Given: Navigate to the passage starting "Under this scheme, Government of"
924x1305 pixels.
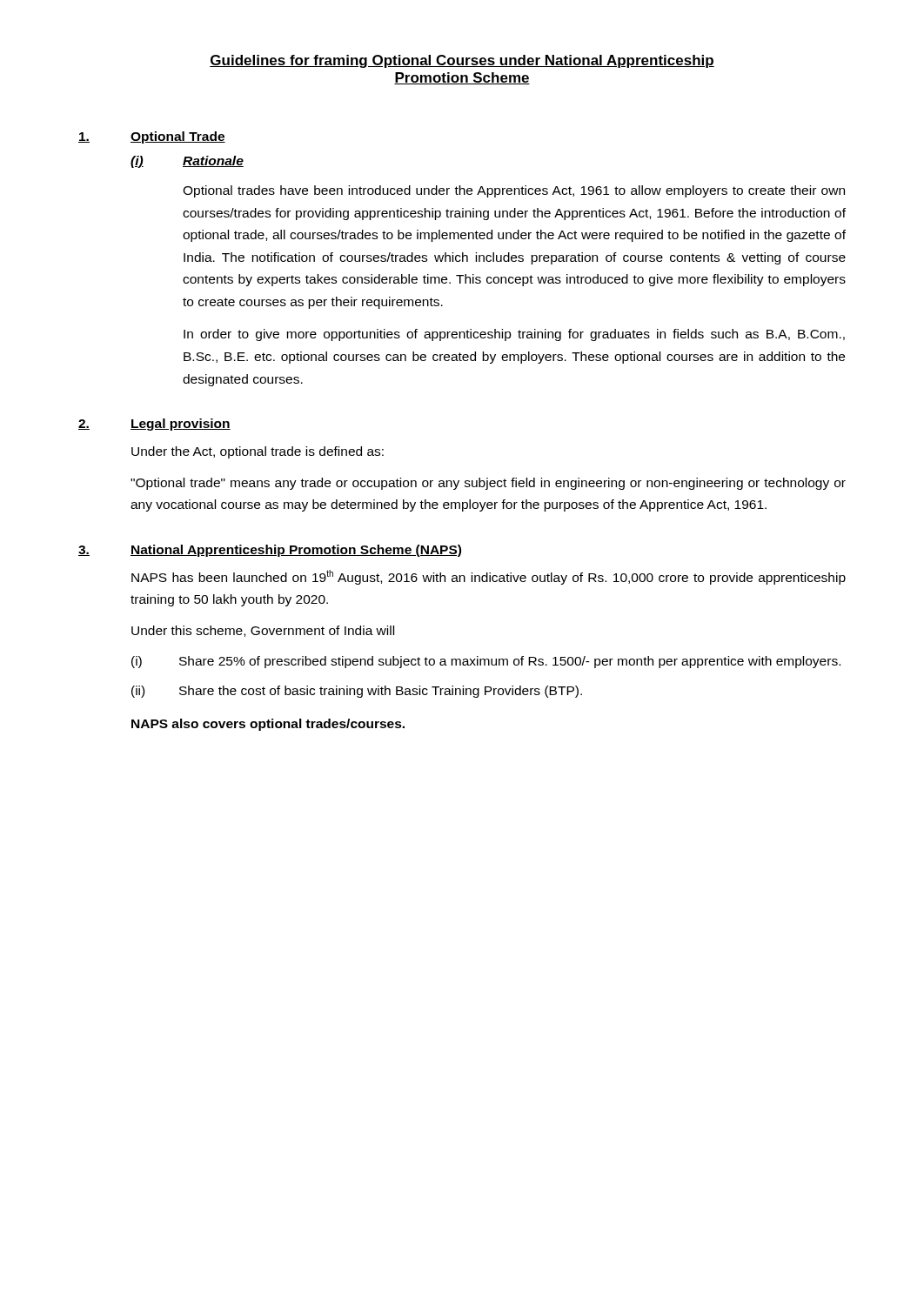Looking at the screenshot, I should (x=263, y=630).
